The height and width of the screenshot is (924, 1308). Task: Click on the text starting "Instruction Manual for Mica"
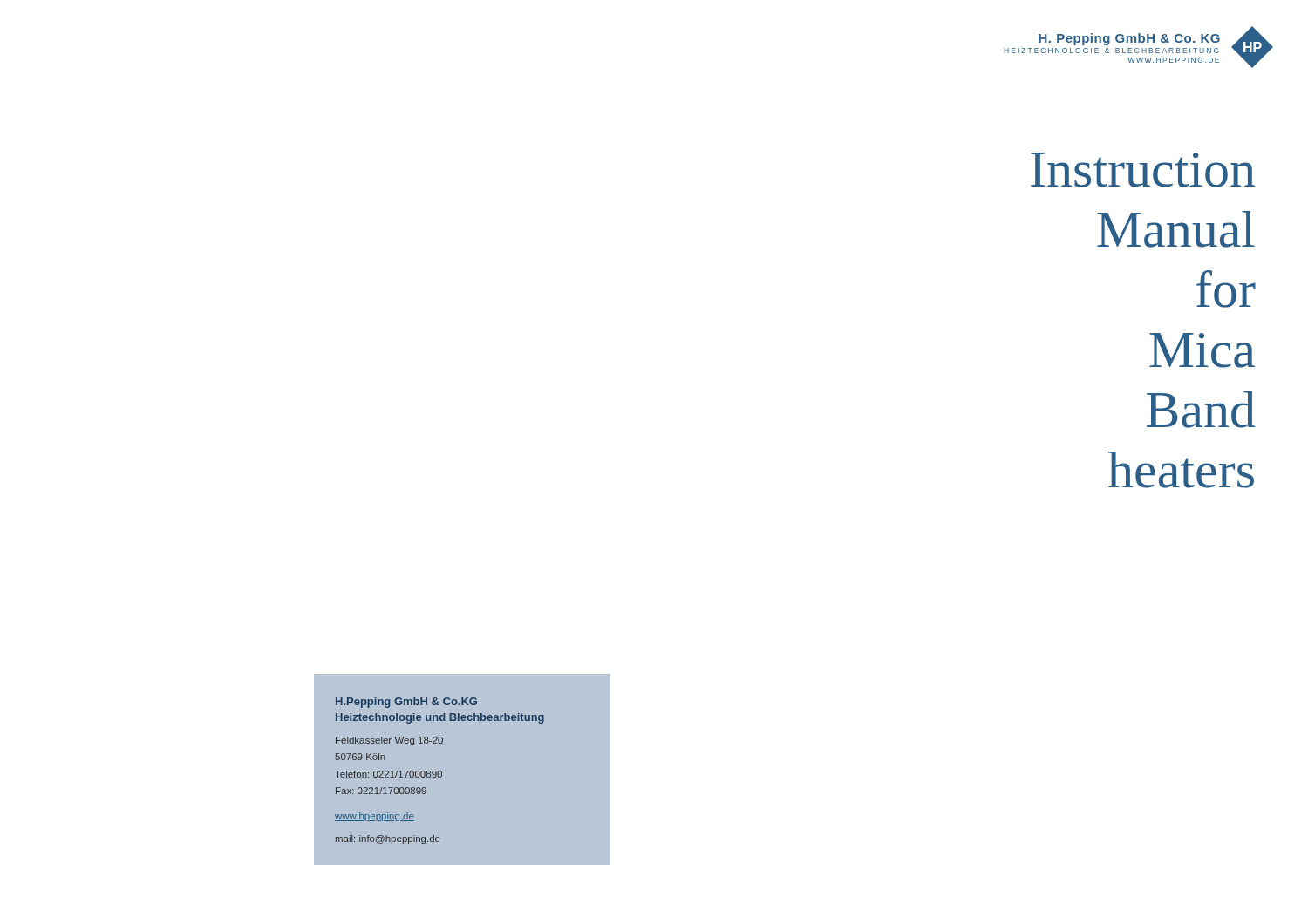(1143, 170)
